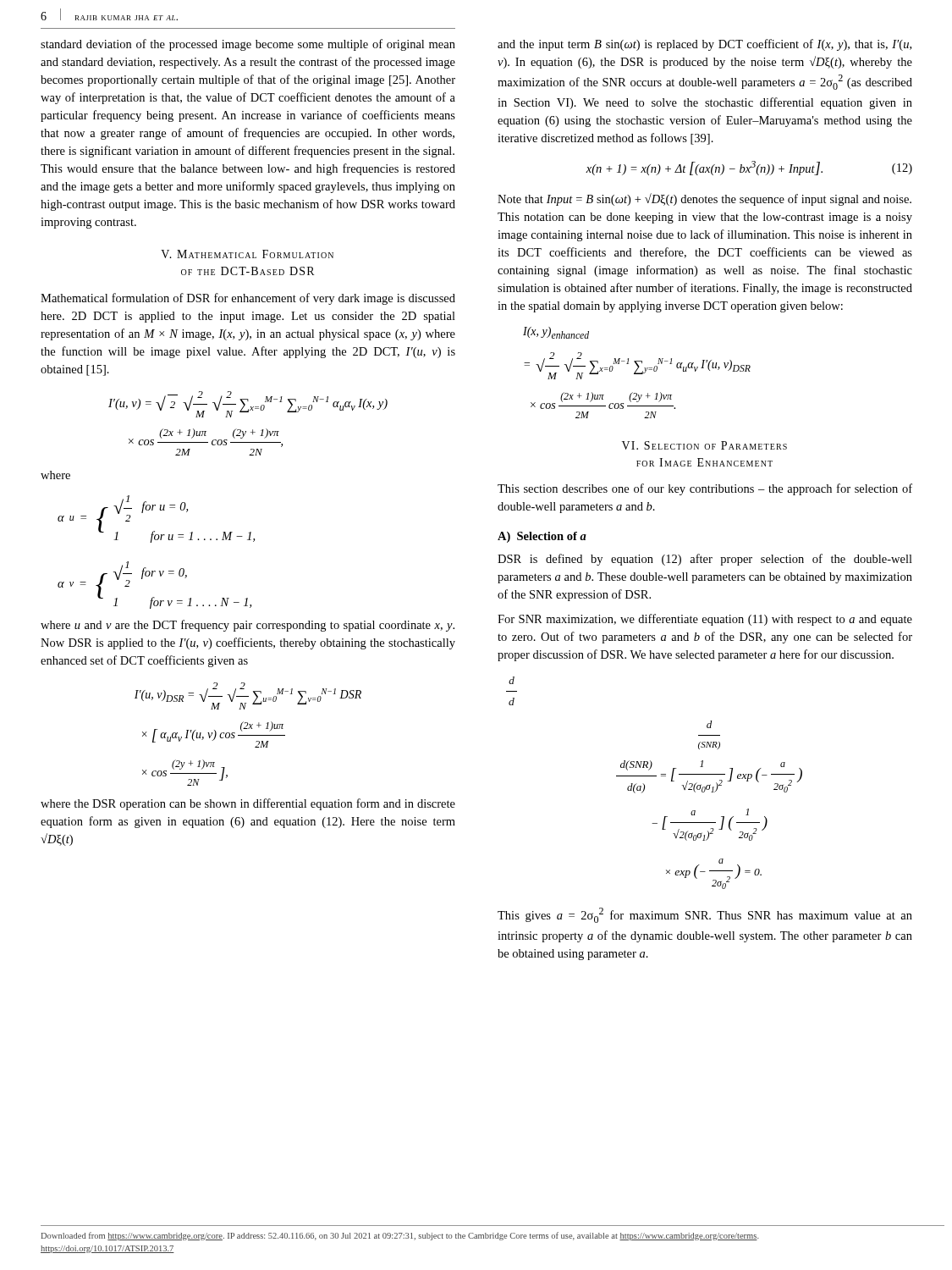Find the formula on this page that starts "I′(u, v)DSR = √2M √2N ∑u=0M−1 ∑v=0N−1 DSR"
952x1270 pixels.
[x=248, y=734]
